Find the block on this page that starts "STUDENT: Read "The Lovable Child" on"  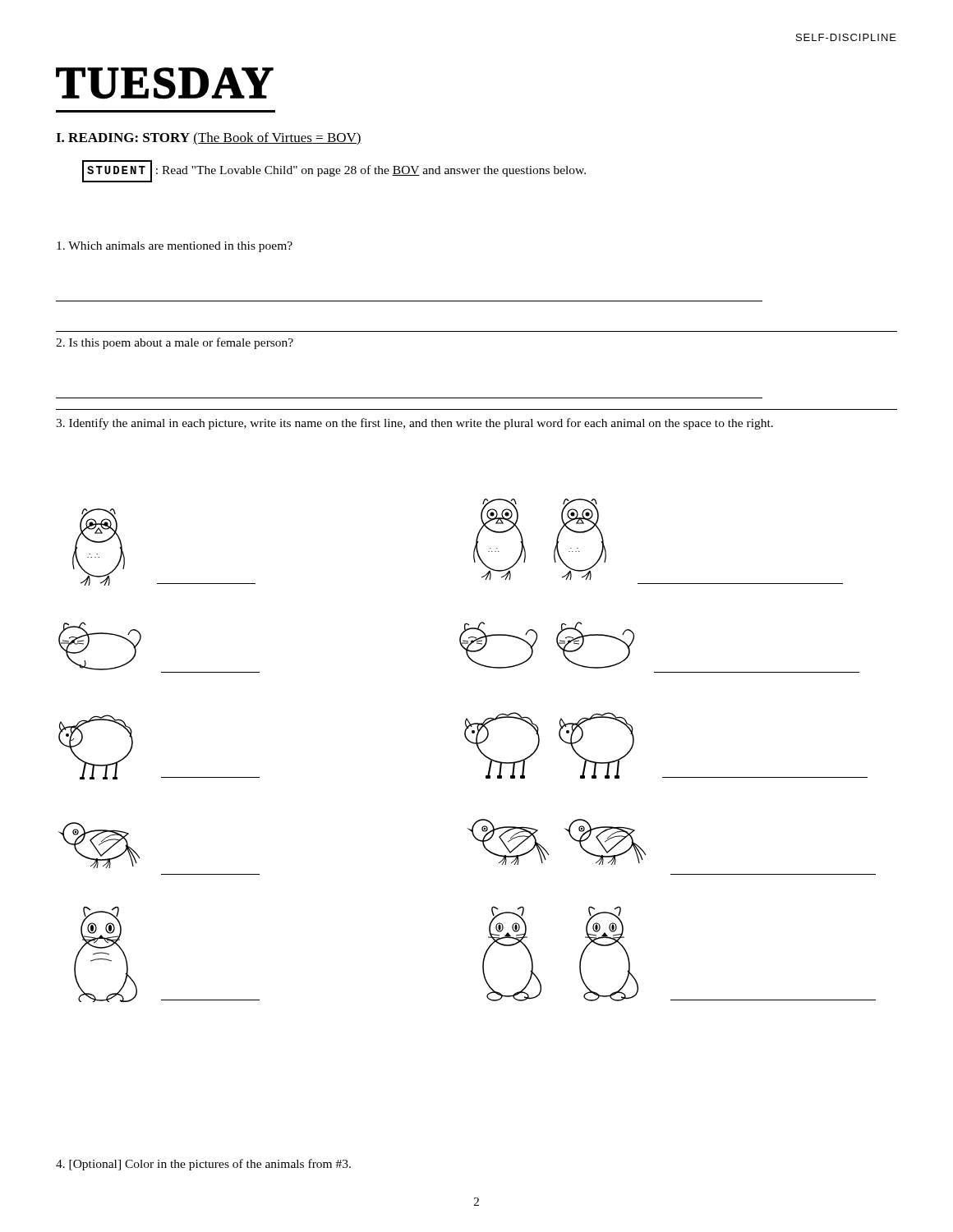[334, 171]
